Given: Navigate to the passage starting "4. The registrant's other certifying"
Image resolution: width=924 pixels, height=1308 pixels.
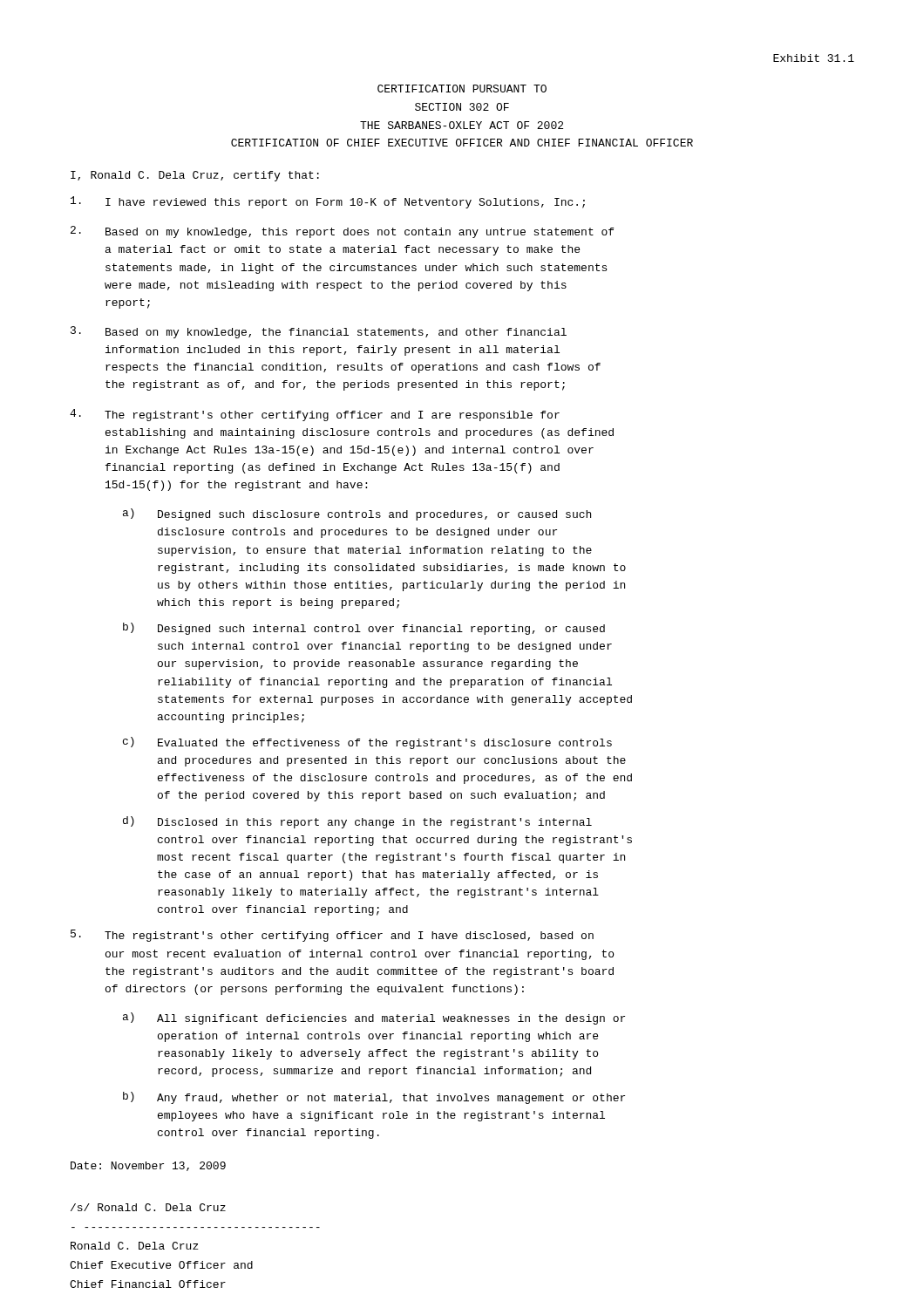Looking at the screenshot, I should pyautogui.click(x=462, y=451).
